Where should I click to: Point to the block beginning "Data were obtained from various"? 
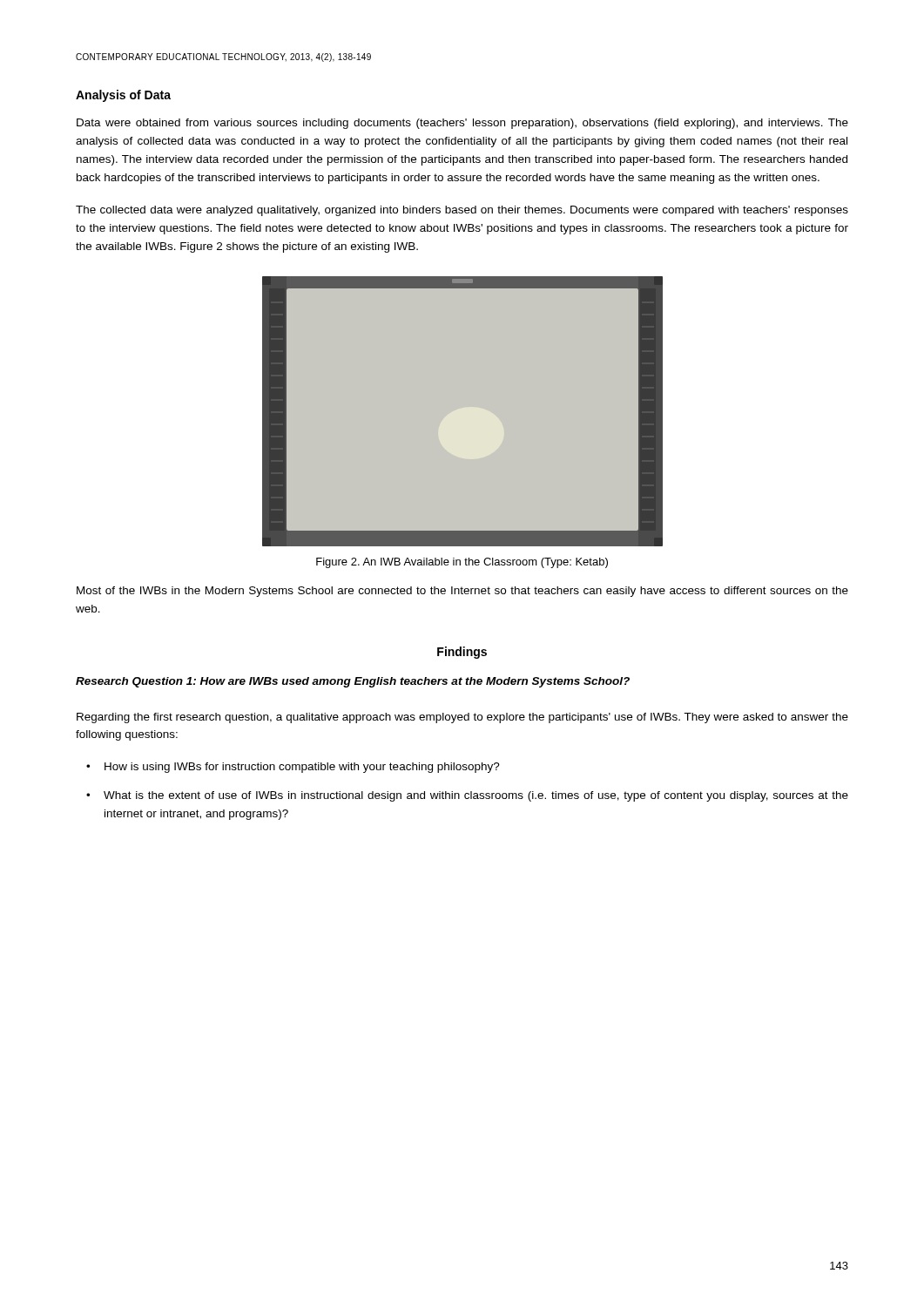[x=462, y=151]
